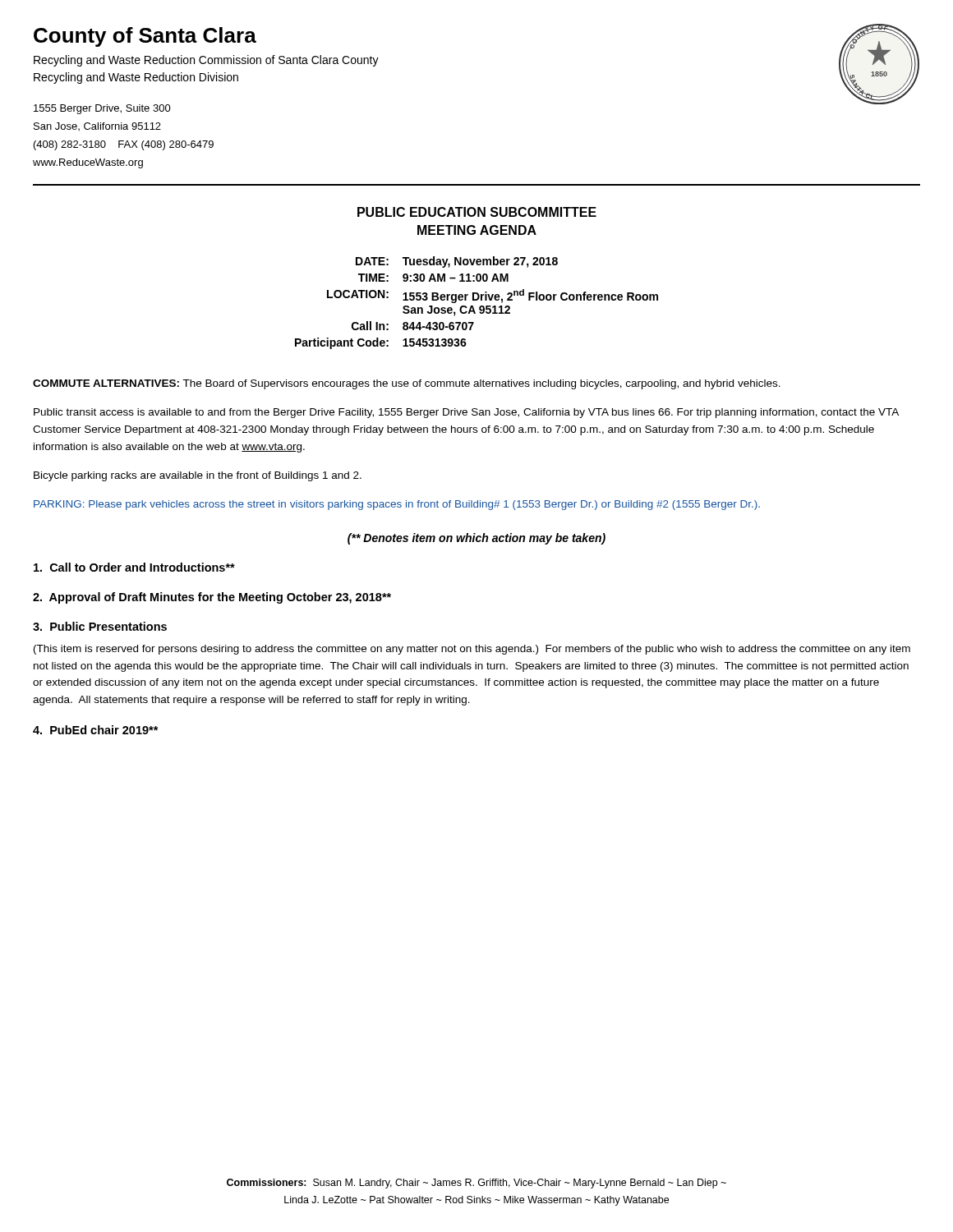
Task: Point to "Call to Order and Introductions**"
Action: [x=134, y=567]
